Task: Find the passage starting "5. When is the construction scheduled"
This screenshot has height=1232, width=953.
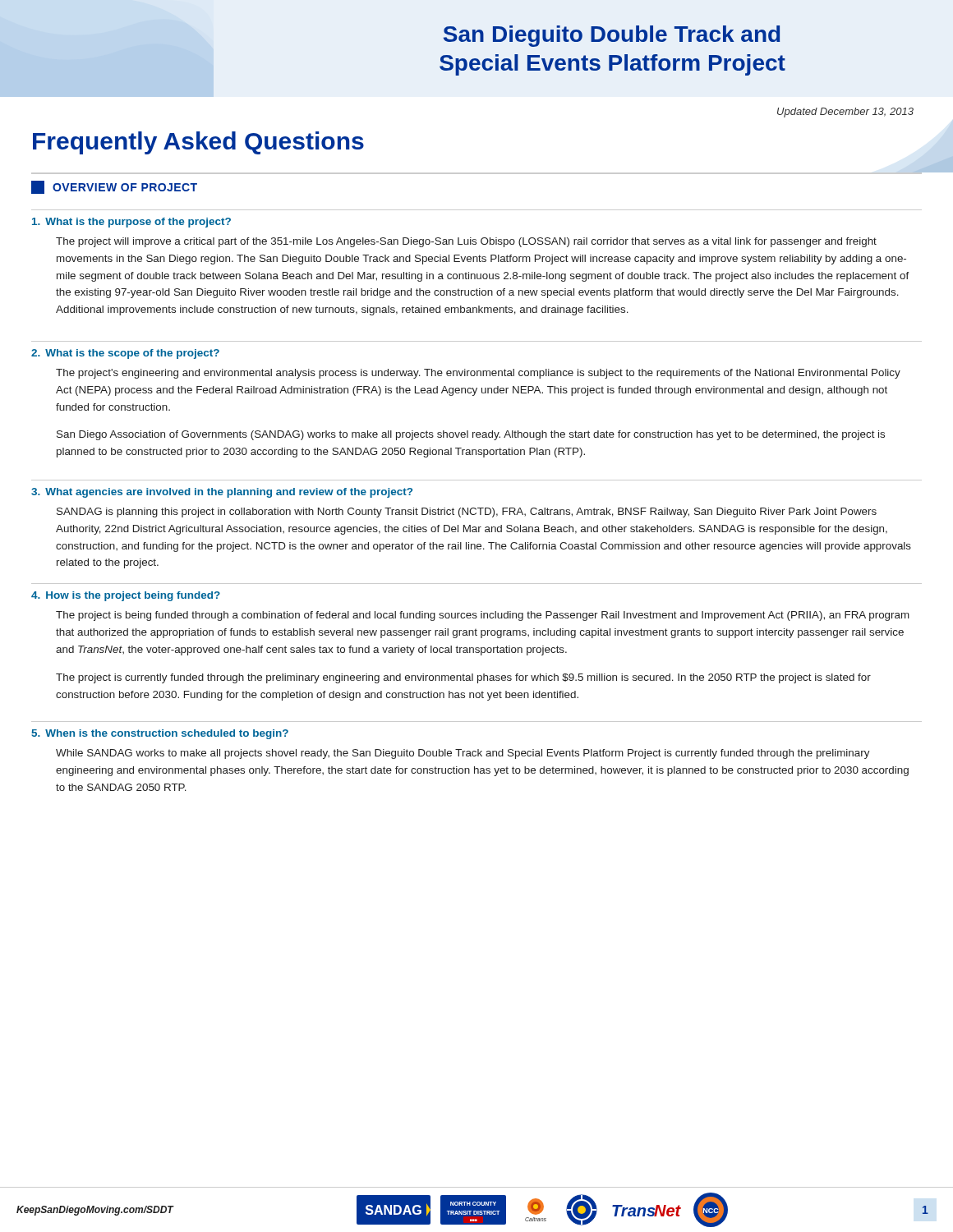Action: tap(160, 733)
